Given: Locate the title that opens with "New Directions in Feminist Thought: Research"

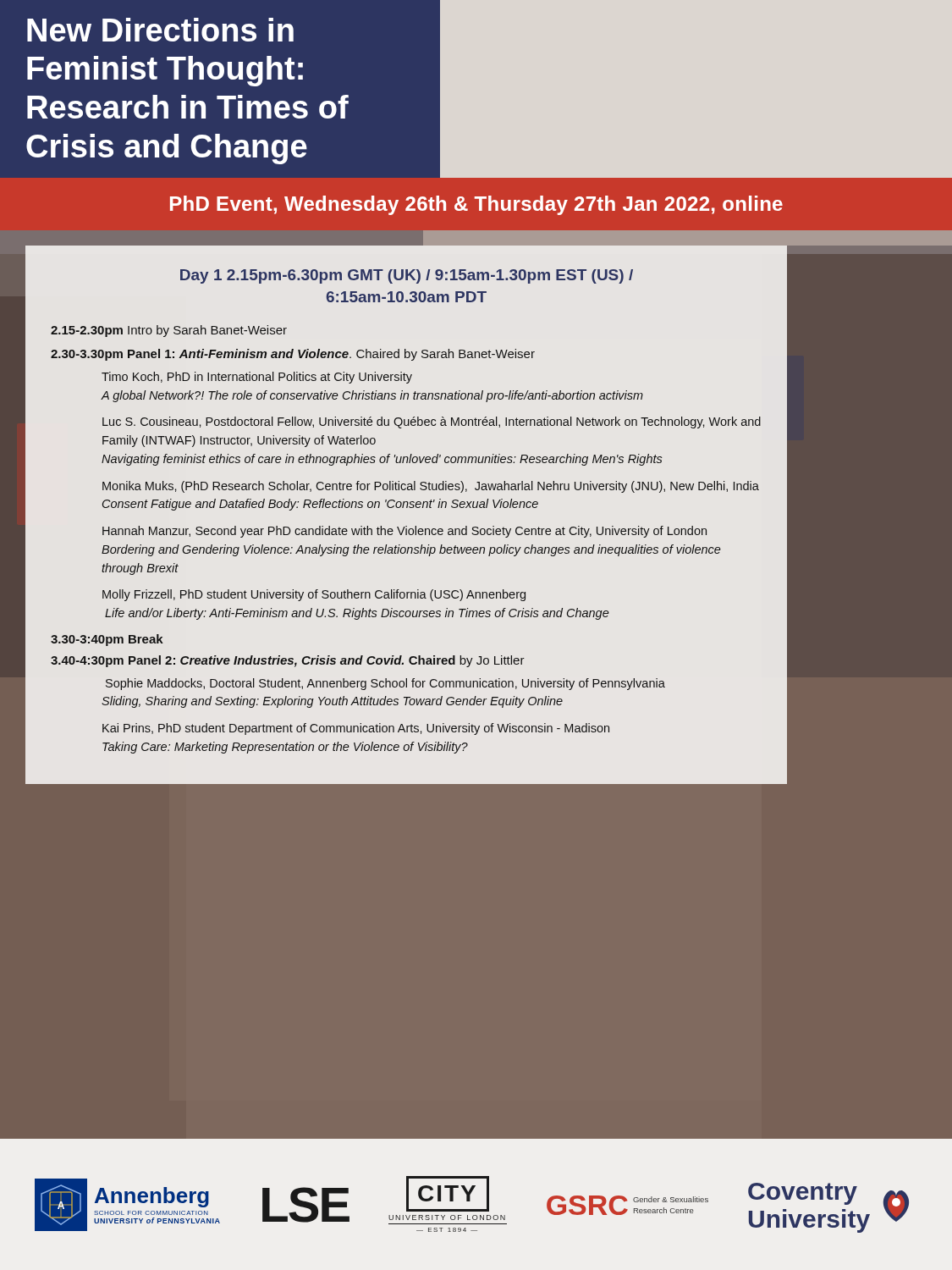Looking at the screenshot, I should click(x=220, y=89).
